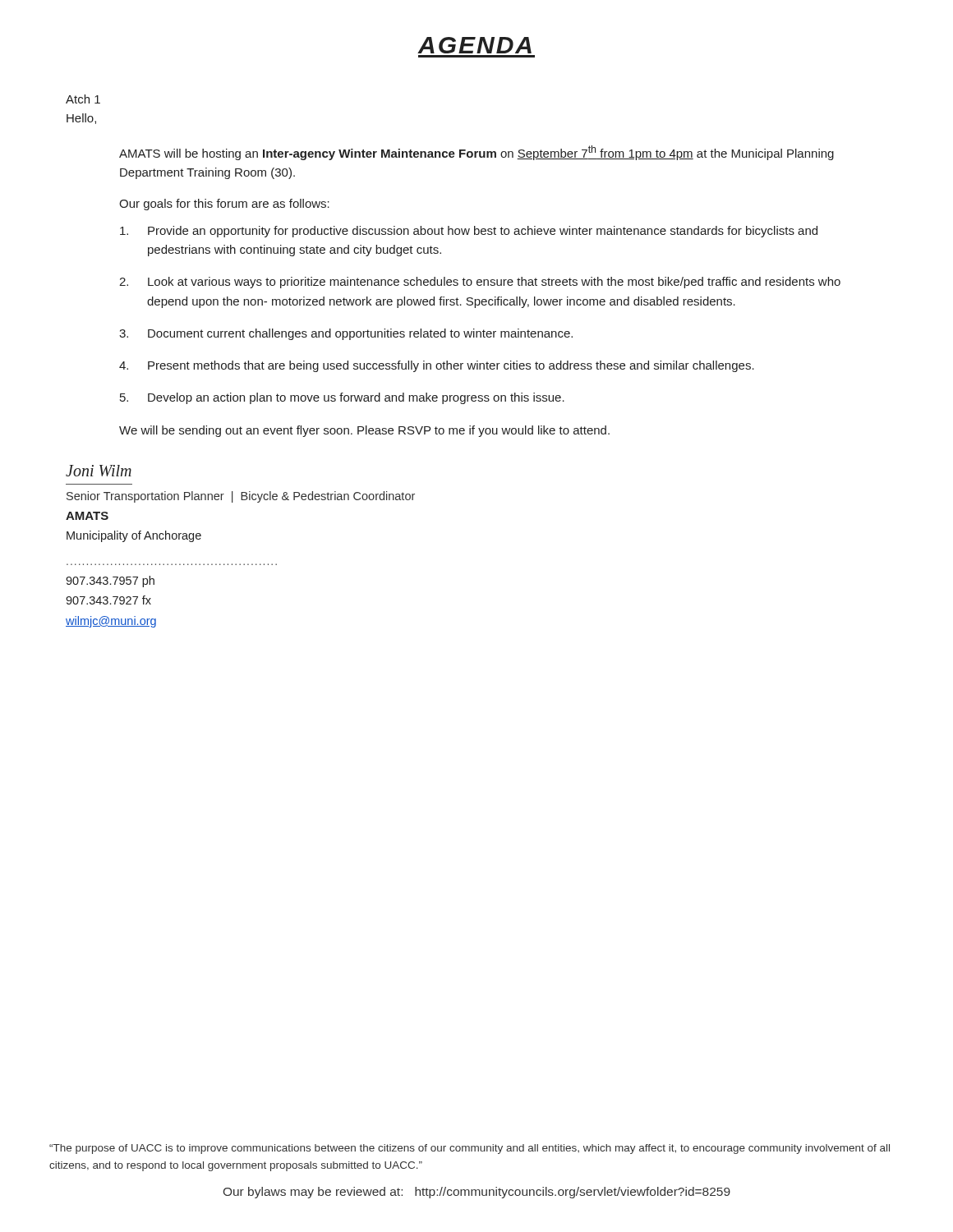Click on the text block starting "2. Look at various ways"
Viewport: 953px width, 1232px height.
point(491,291)
